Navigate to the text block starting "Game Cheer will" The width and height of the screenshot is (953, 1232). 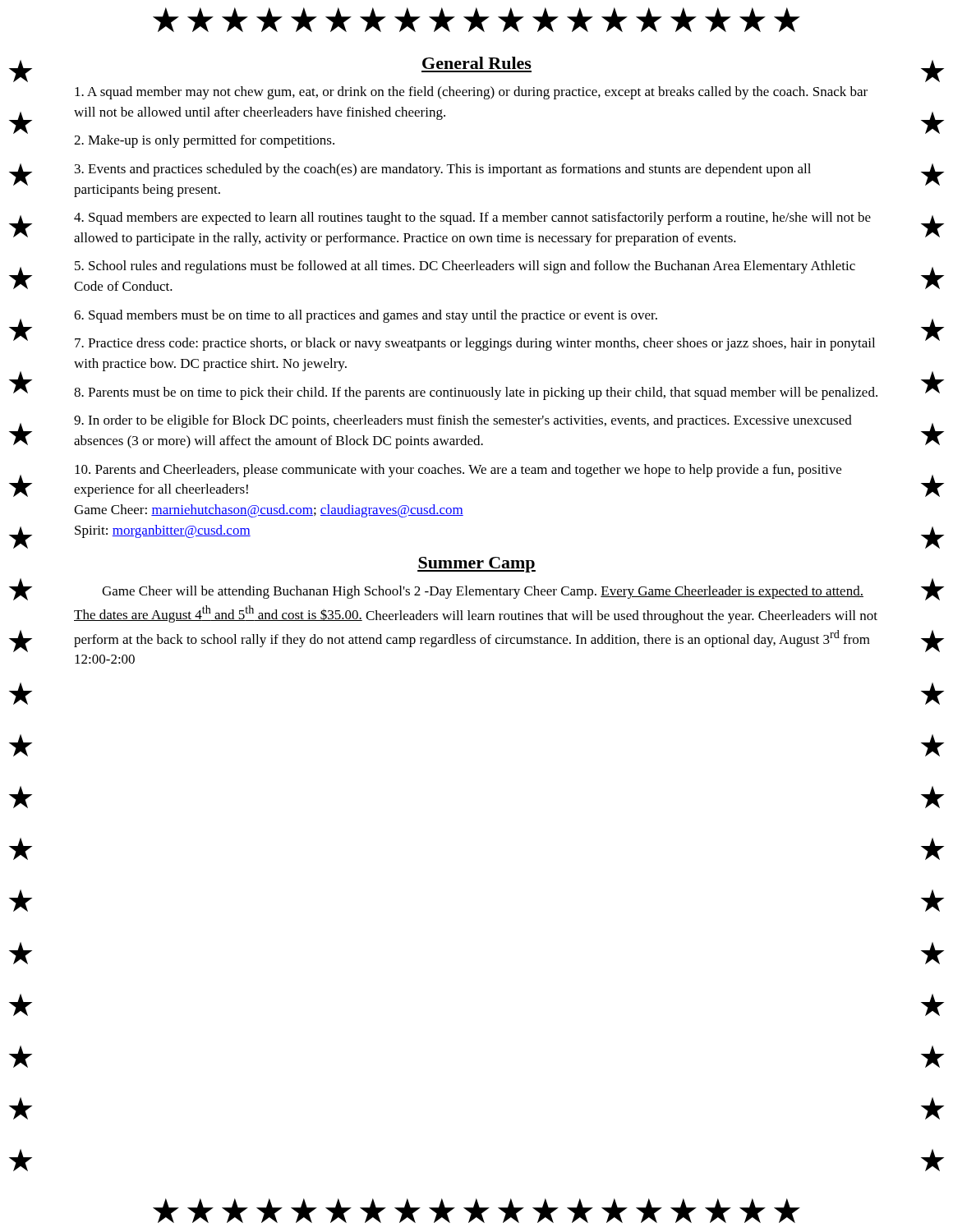click(476, 625)
